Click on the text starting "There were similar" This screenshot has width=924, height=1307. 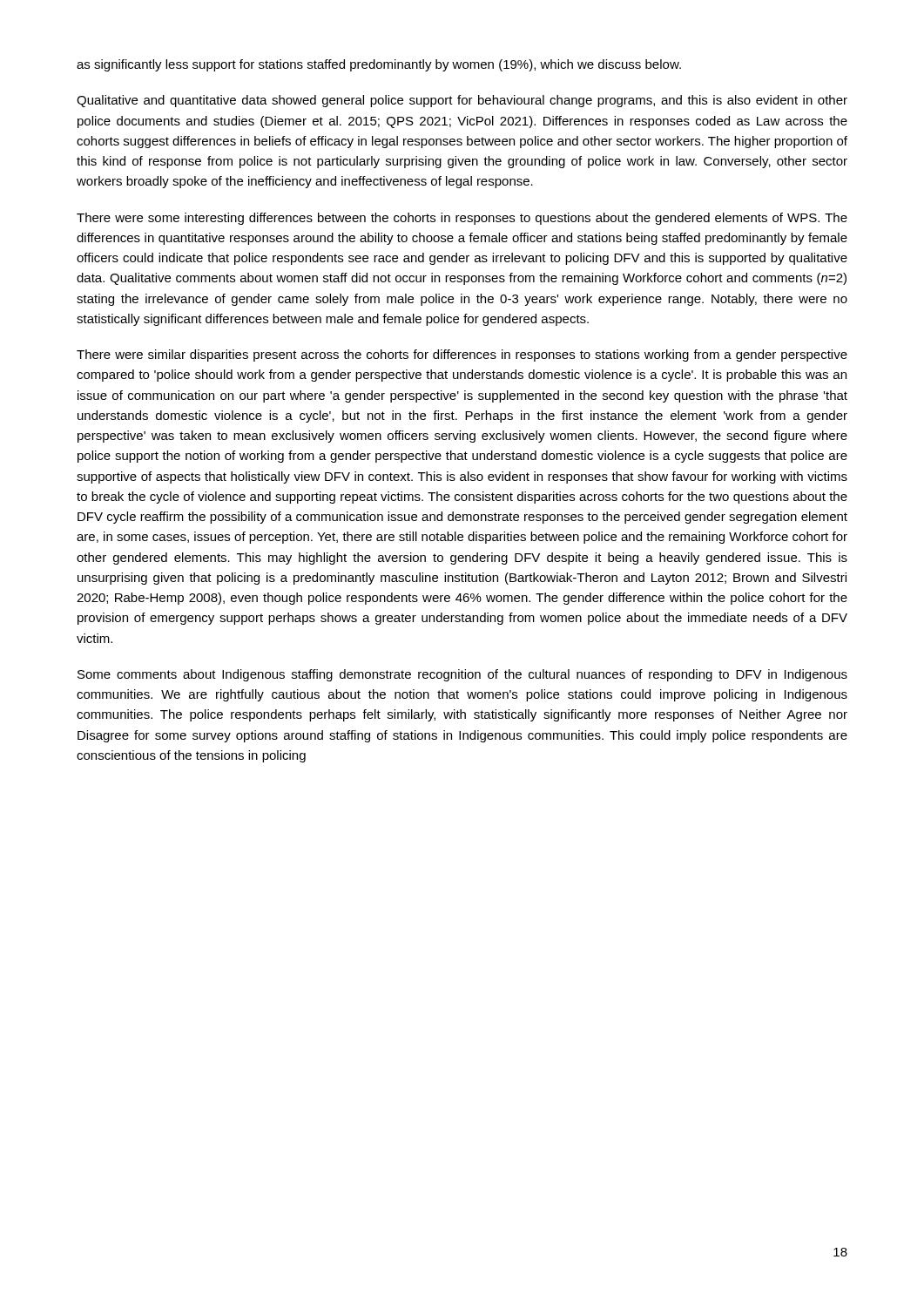coord(462,496)
